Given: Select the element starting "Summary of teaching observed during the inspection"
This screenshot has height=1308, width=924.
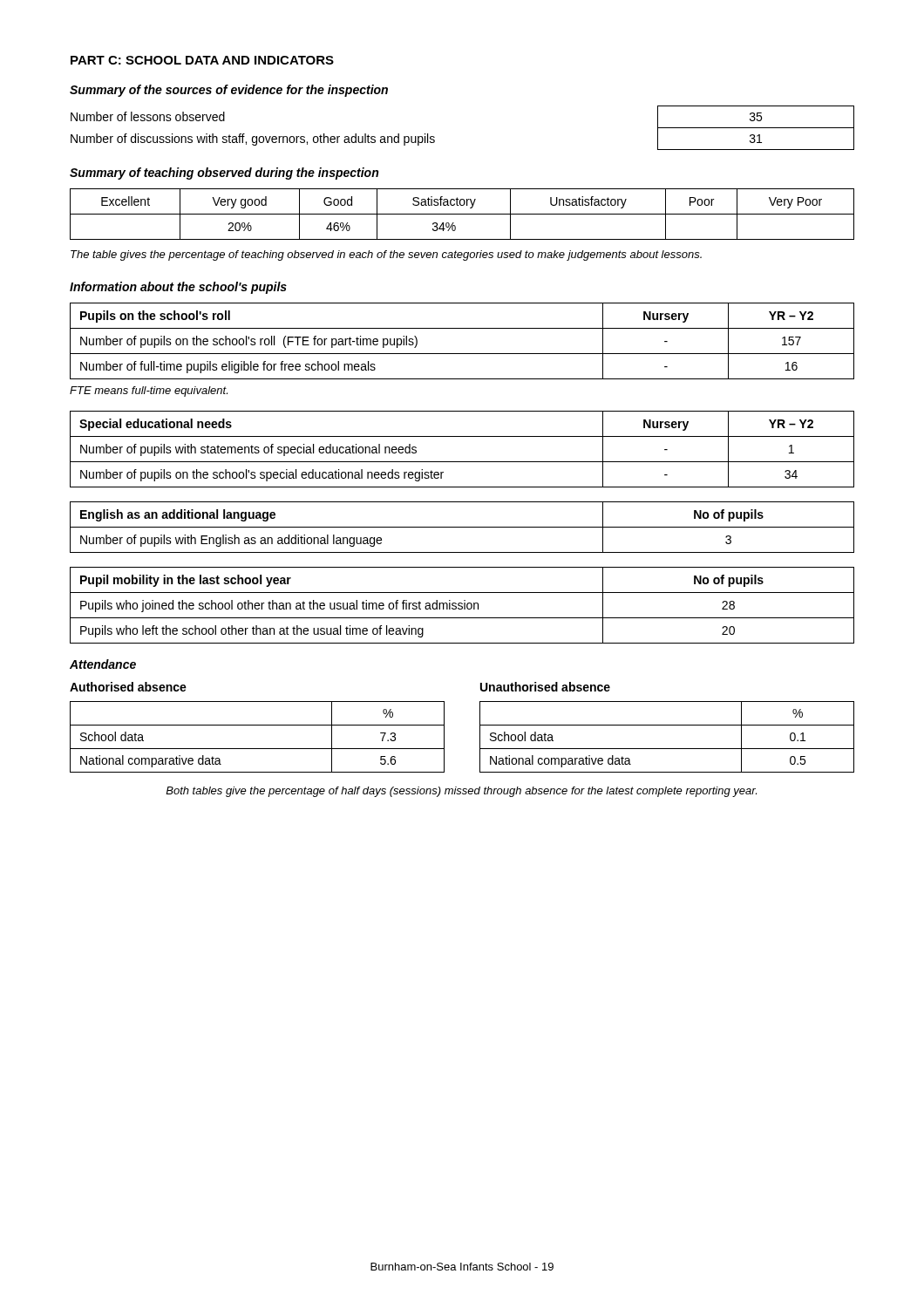Looking at the screenshot, I should 224,174.
